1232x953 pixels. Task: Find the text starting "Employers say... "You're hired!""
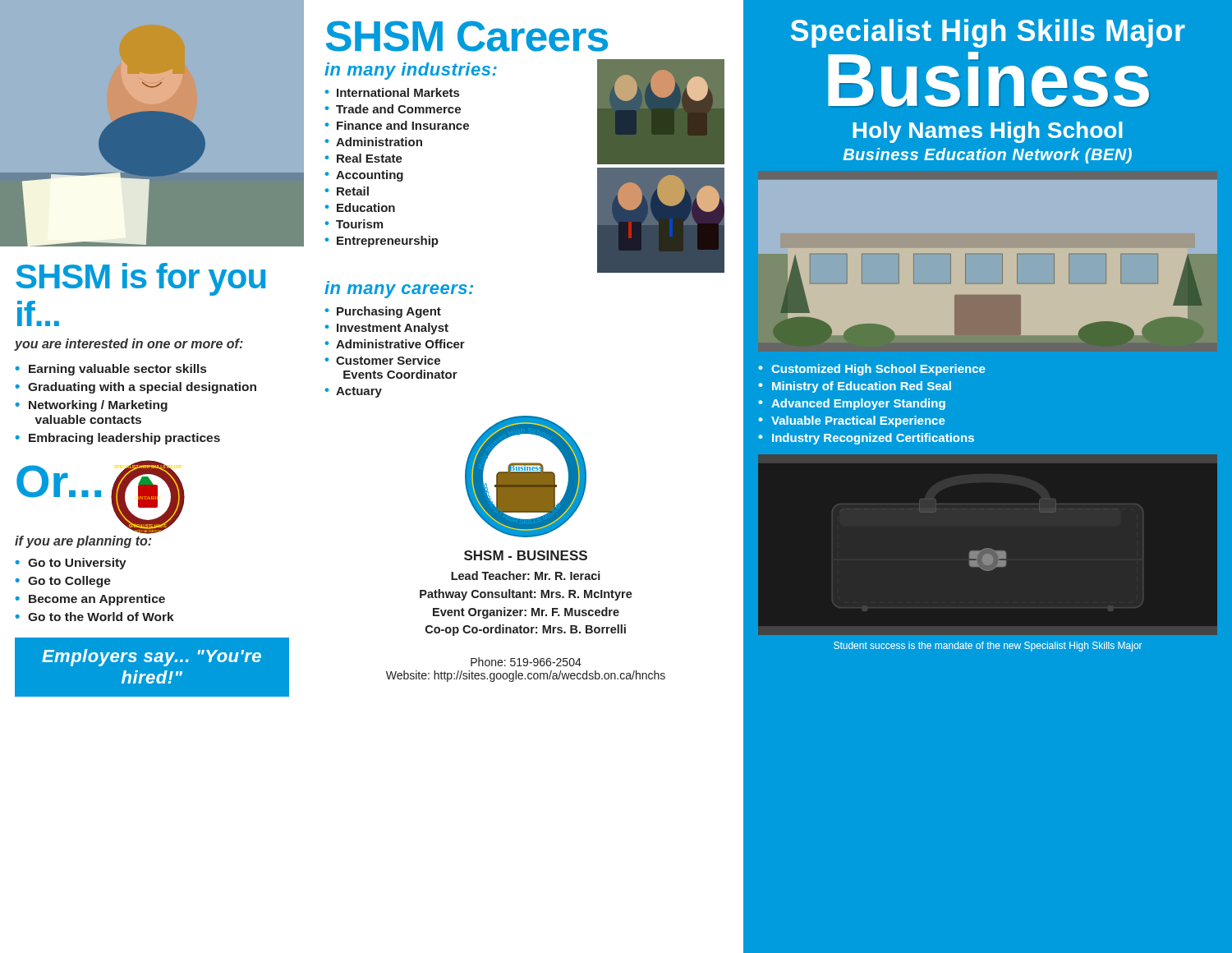pyautogui.click(x=152, y=667)
